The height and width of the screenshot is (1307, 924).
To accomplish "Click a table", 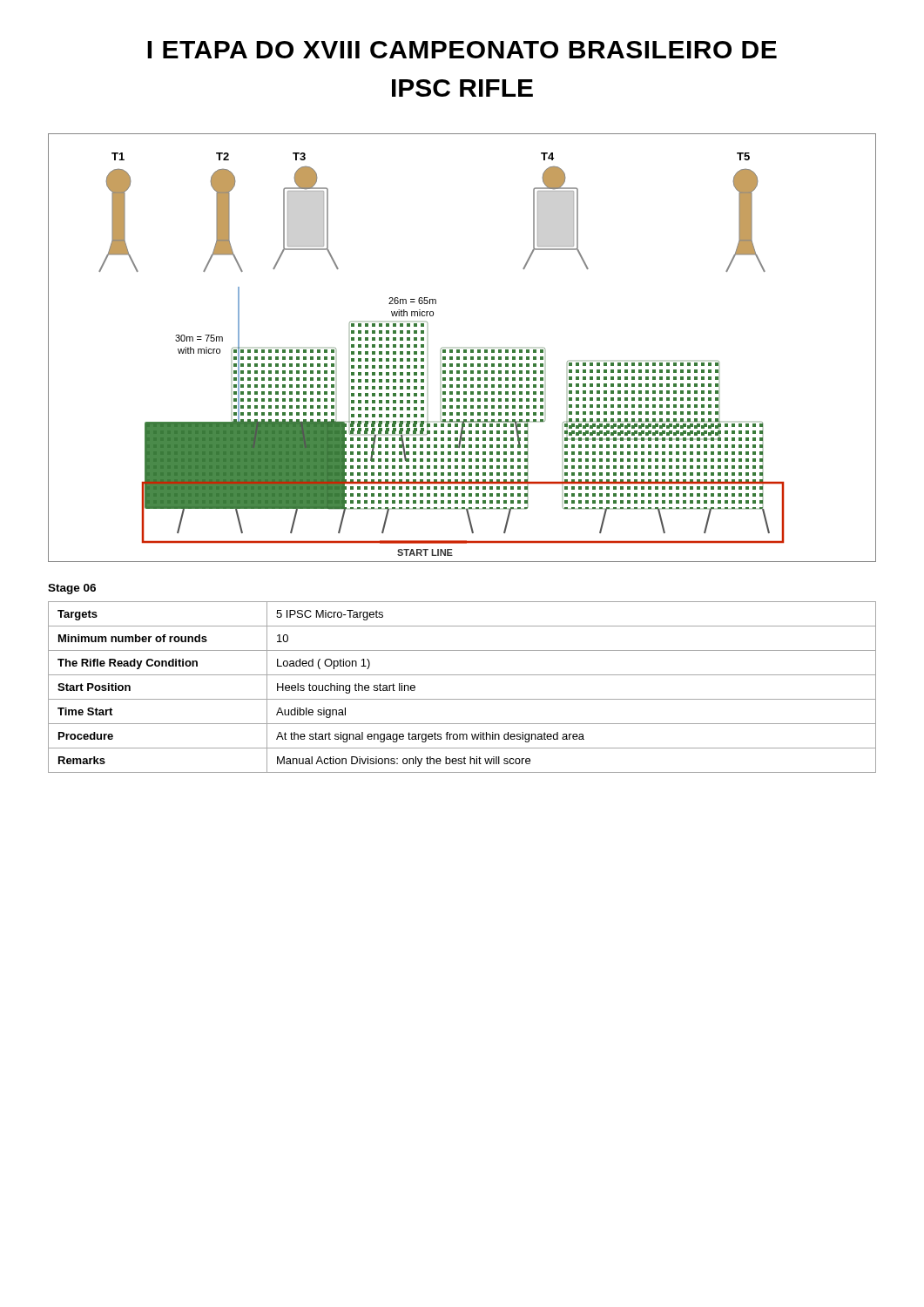I will click(x=462, y=687).
